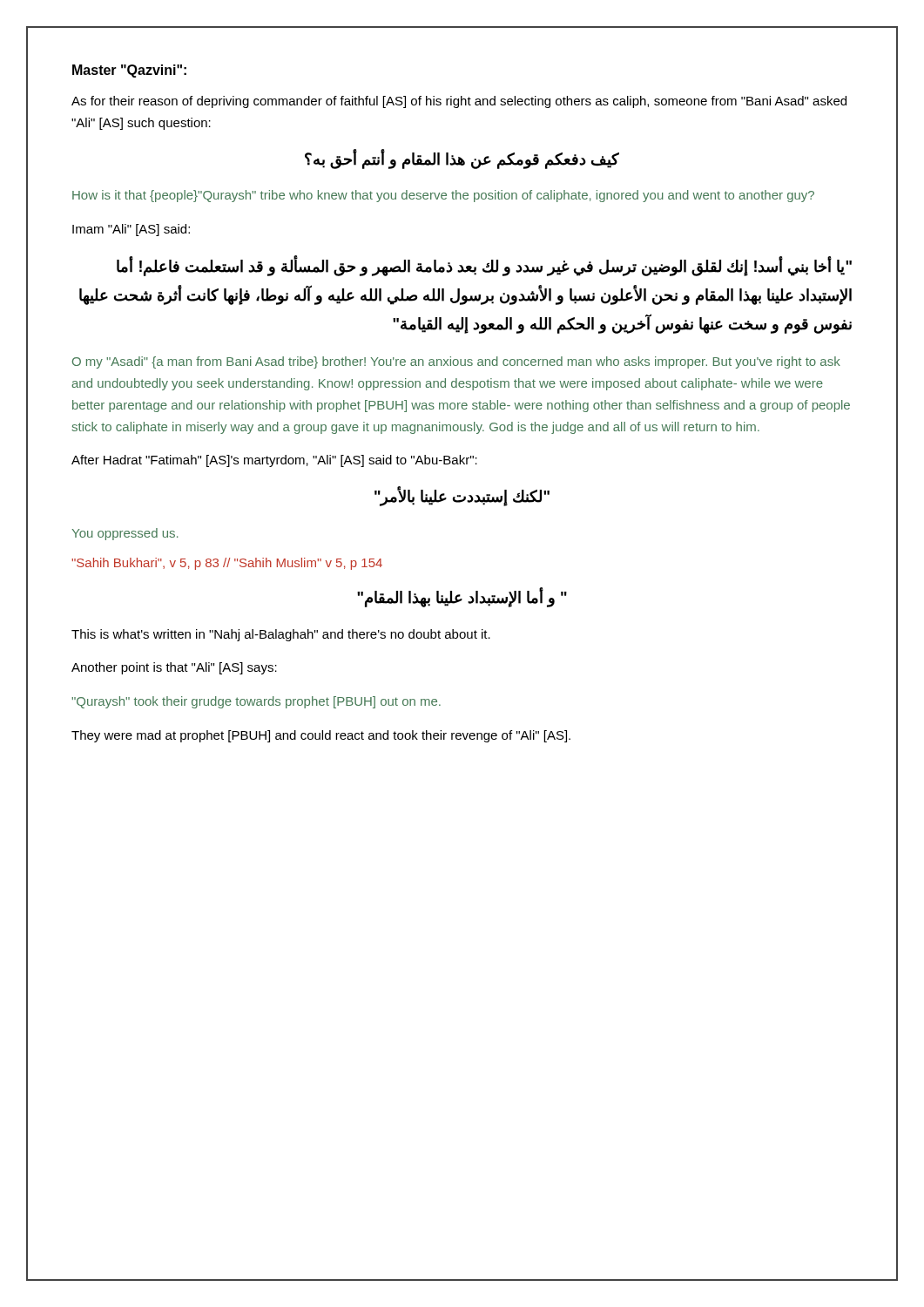Find ""لكنك إستبددت علينا بالأمر"" on this page

[x=462, y=497]
